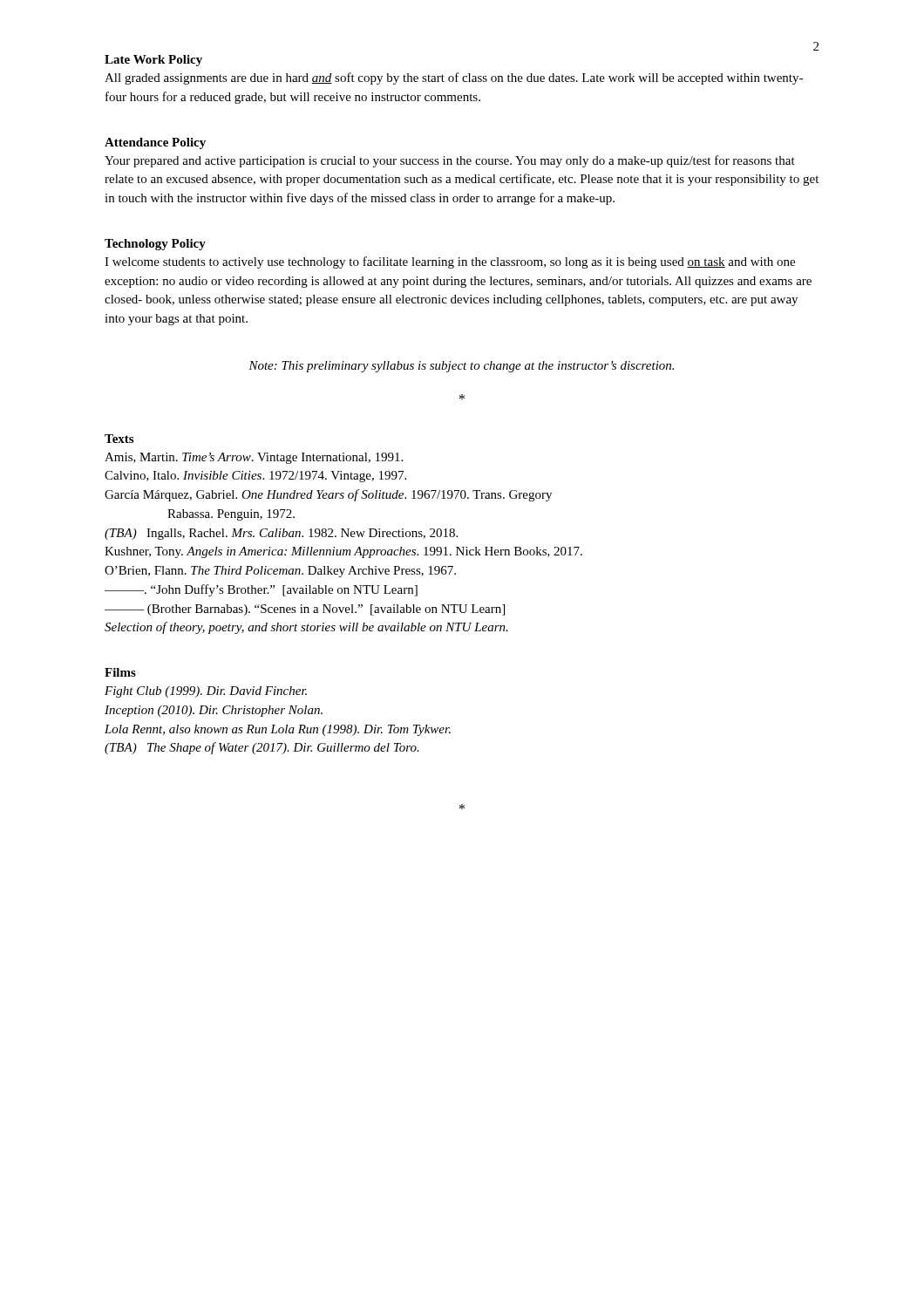Click the passage that begins "Your prepared and"
This screenshot has width=924, height=1308.
462,179
